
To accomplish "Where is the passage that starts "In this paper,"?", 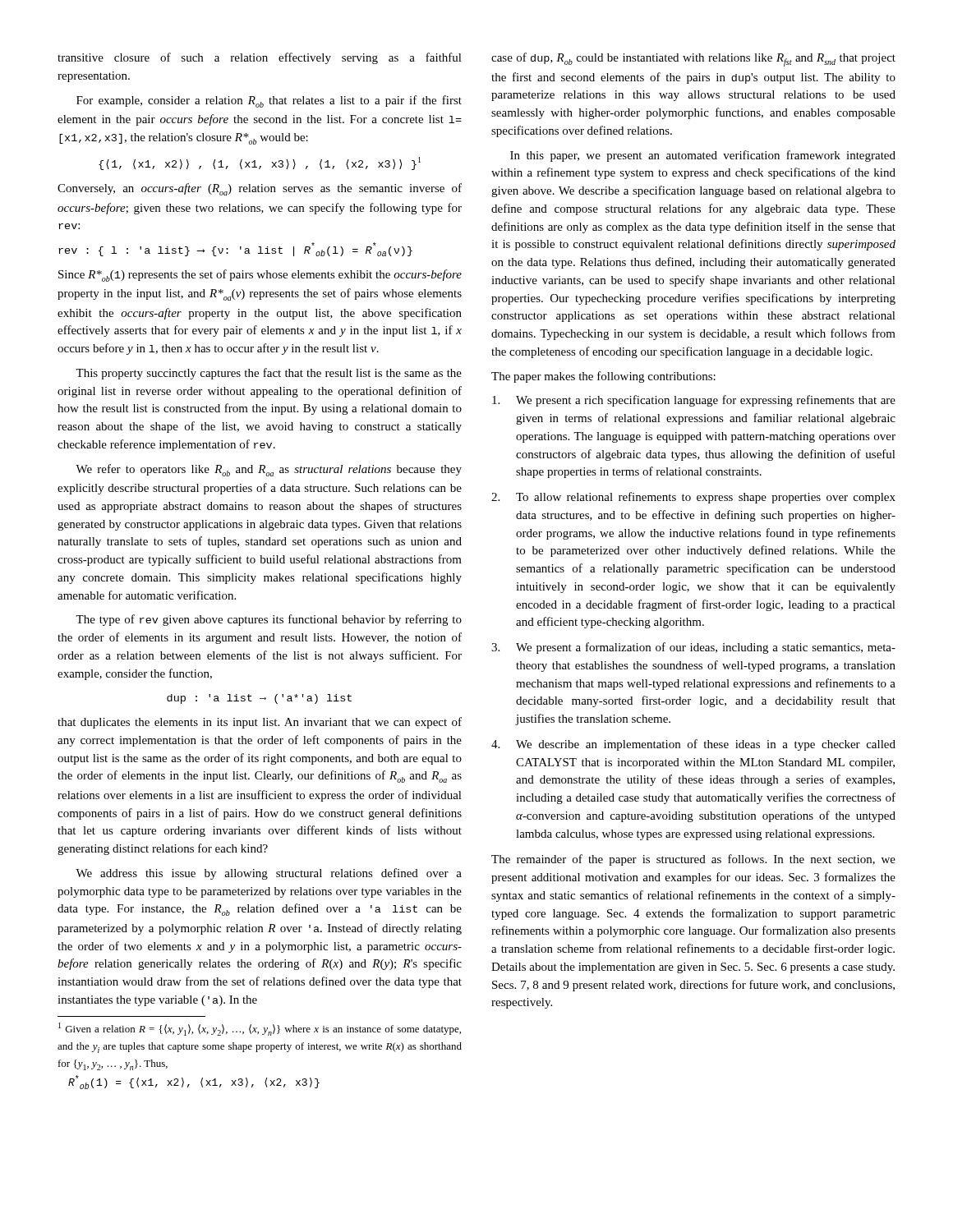I will coord(693,254).
